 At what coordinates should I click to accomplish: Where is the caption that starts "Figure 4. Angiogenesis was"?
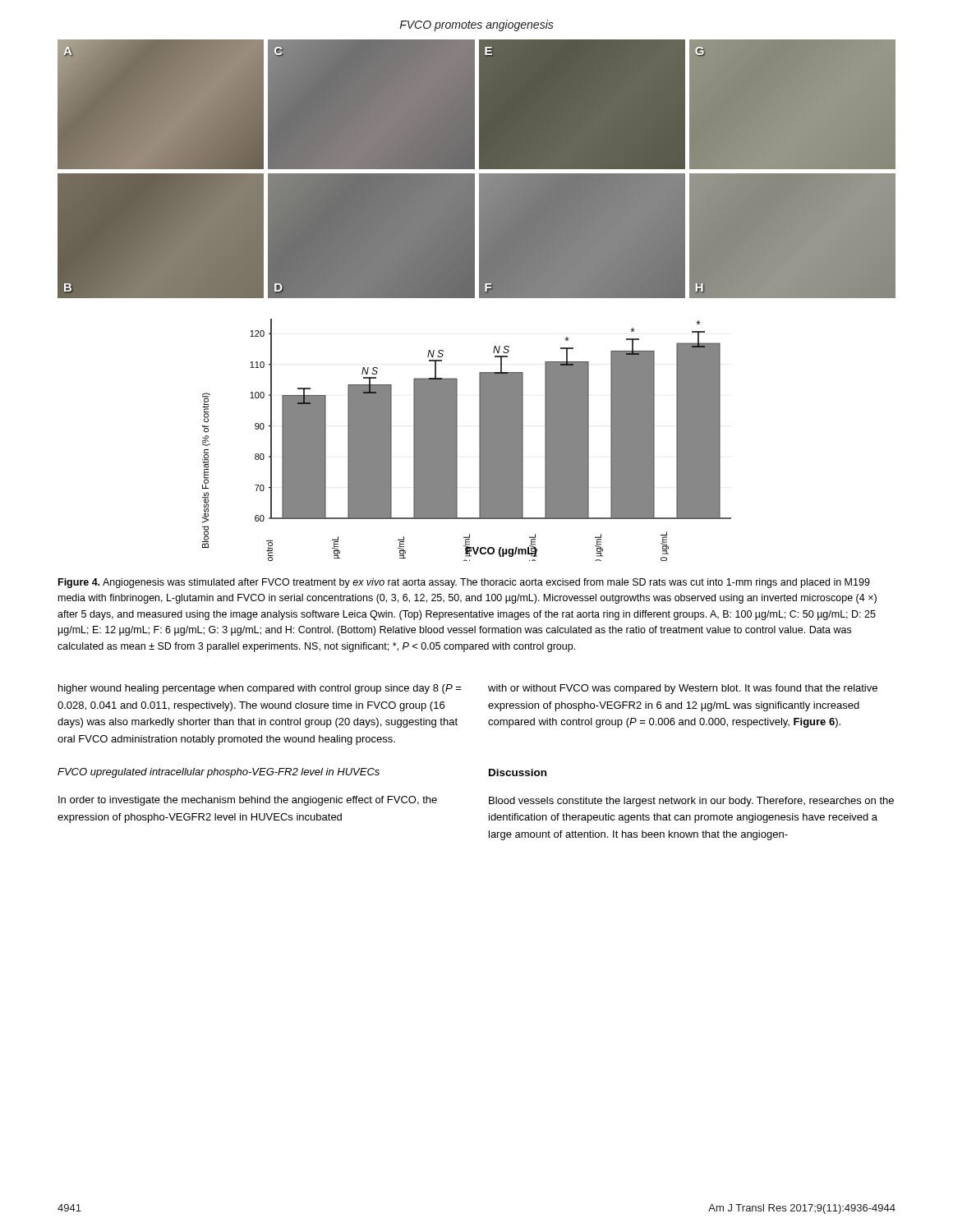pos(467,614)
